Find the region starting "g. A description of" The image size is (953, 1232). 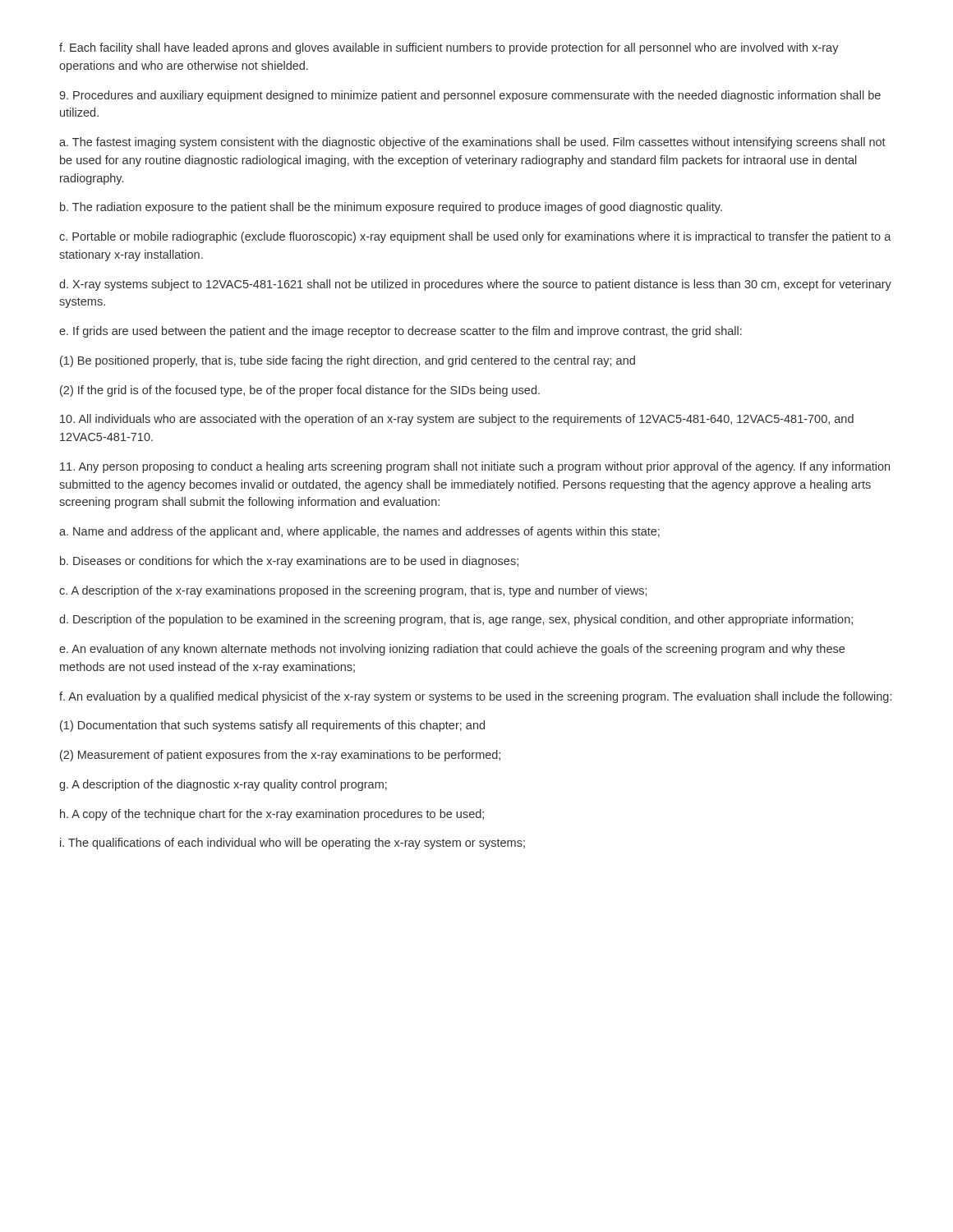point(223,784)
